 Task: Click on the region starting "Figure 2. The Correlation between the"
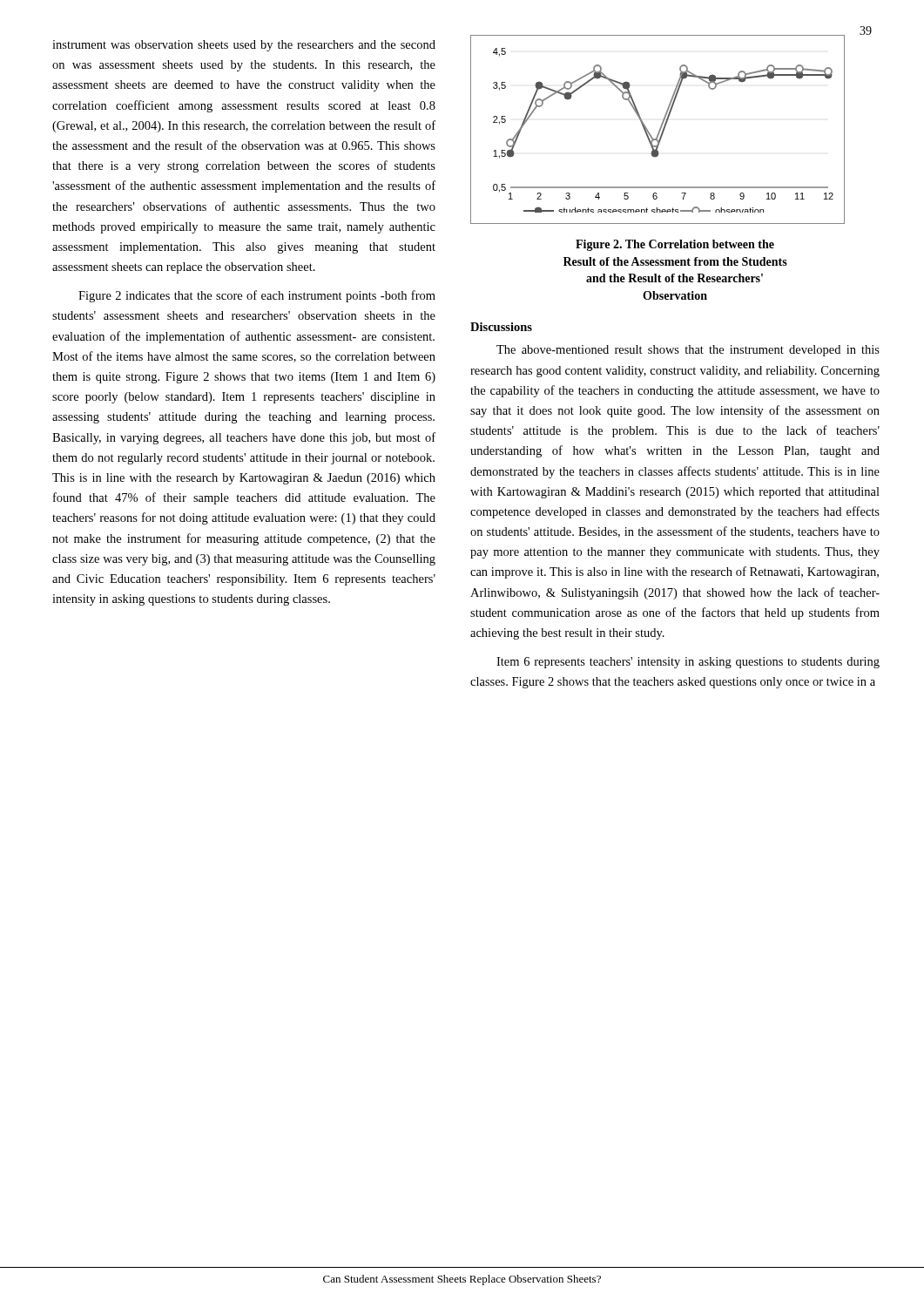point(675,270)
